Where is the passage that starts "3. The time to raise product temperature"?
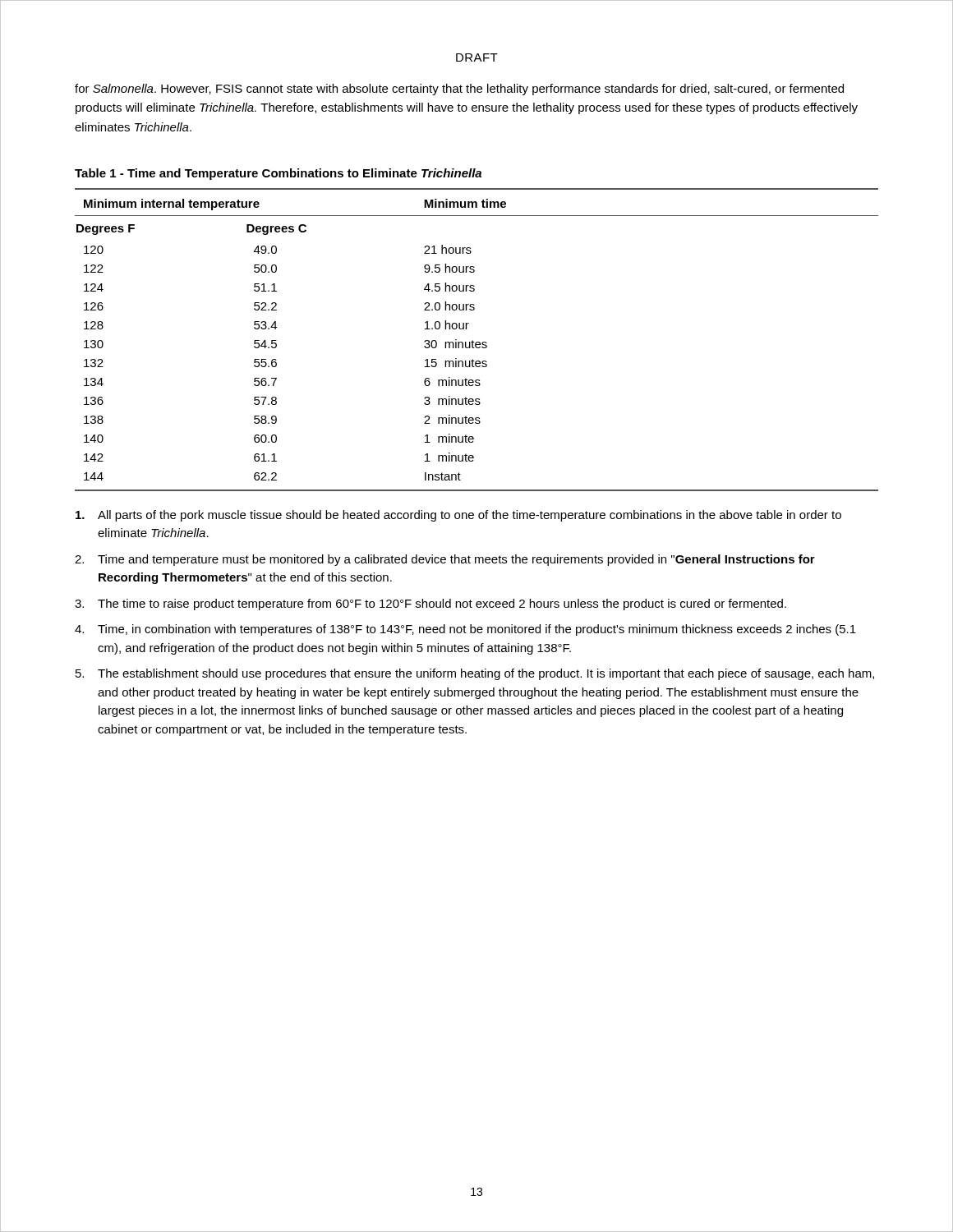This screenshot has height=1232, width=953. click(476, 604)
